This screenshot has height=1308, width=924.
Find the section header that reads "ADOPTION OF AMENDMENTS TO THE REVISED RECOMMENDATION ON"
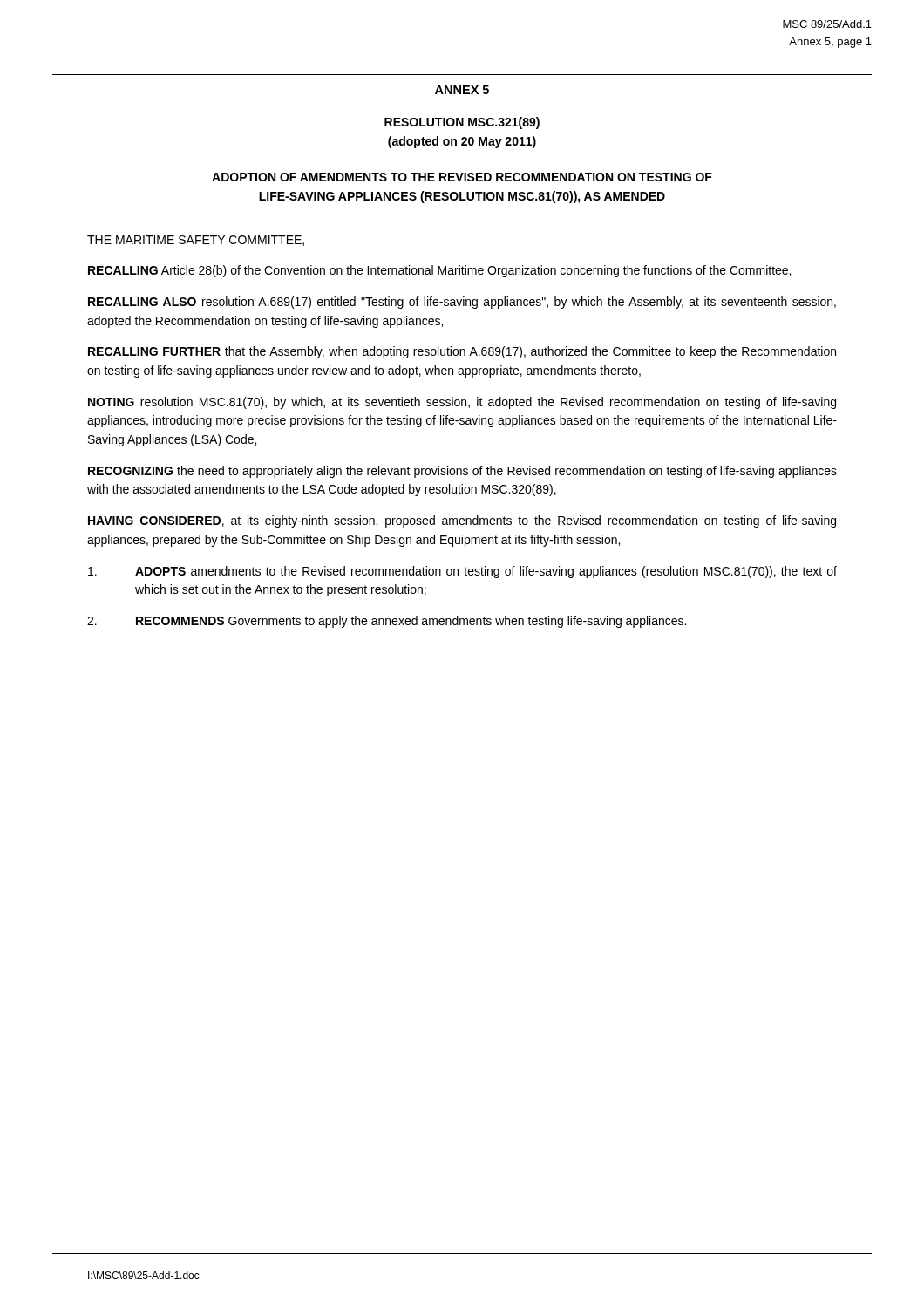point(462,187)
